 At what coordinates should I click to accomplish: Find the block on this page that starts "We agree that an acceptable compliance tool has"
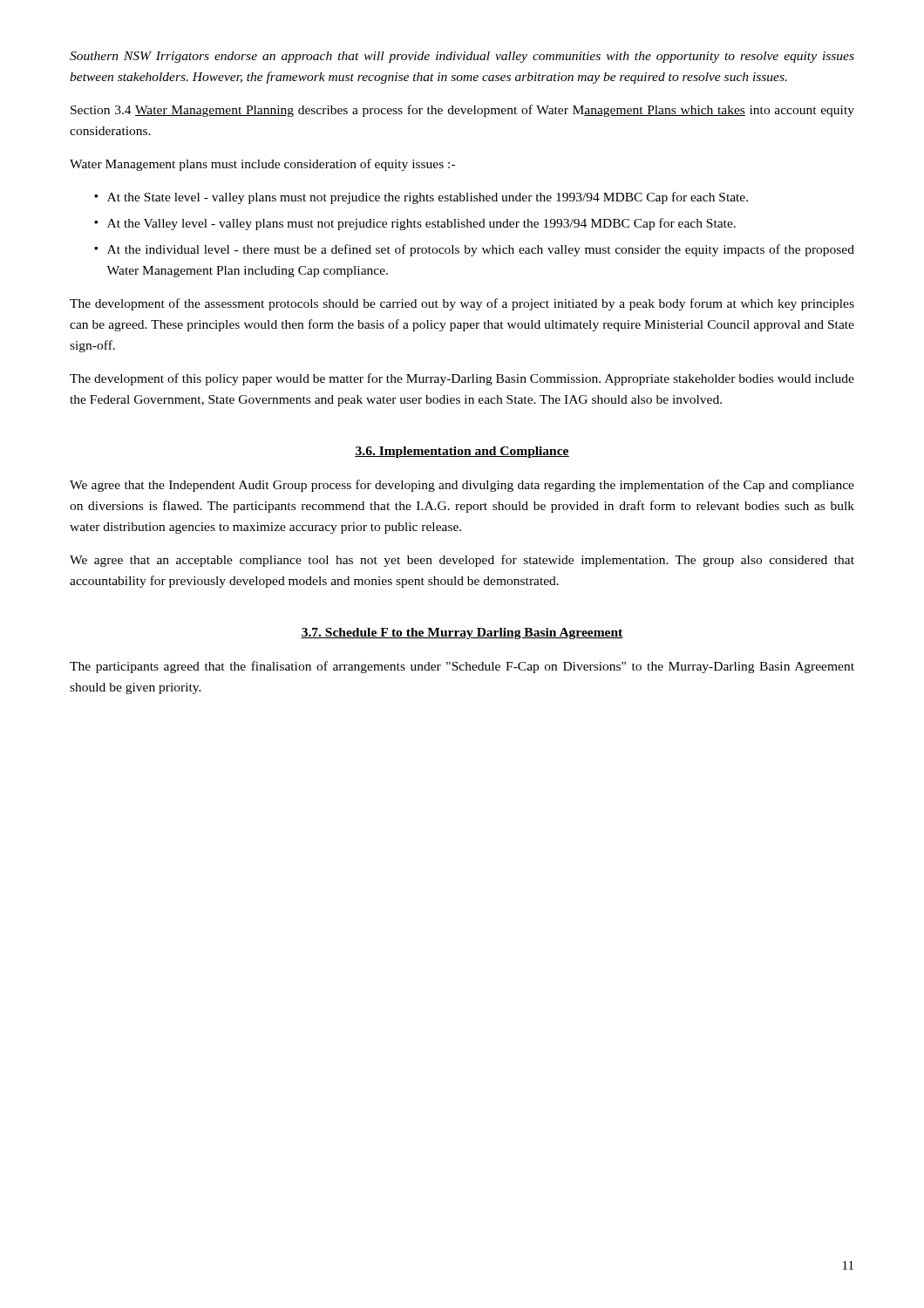(x=462, y=571)
